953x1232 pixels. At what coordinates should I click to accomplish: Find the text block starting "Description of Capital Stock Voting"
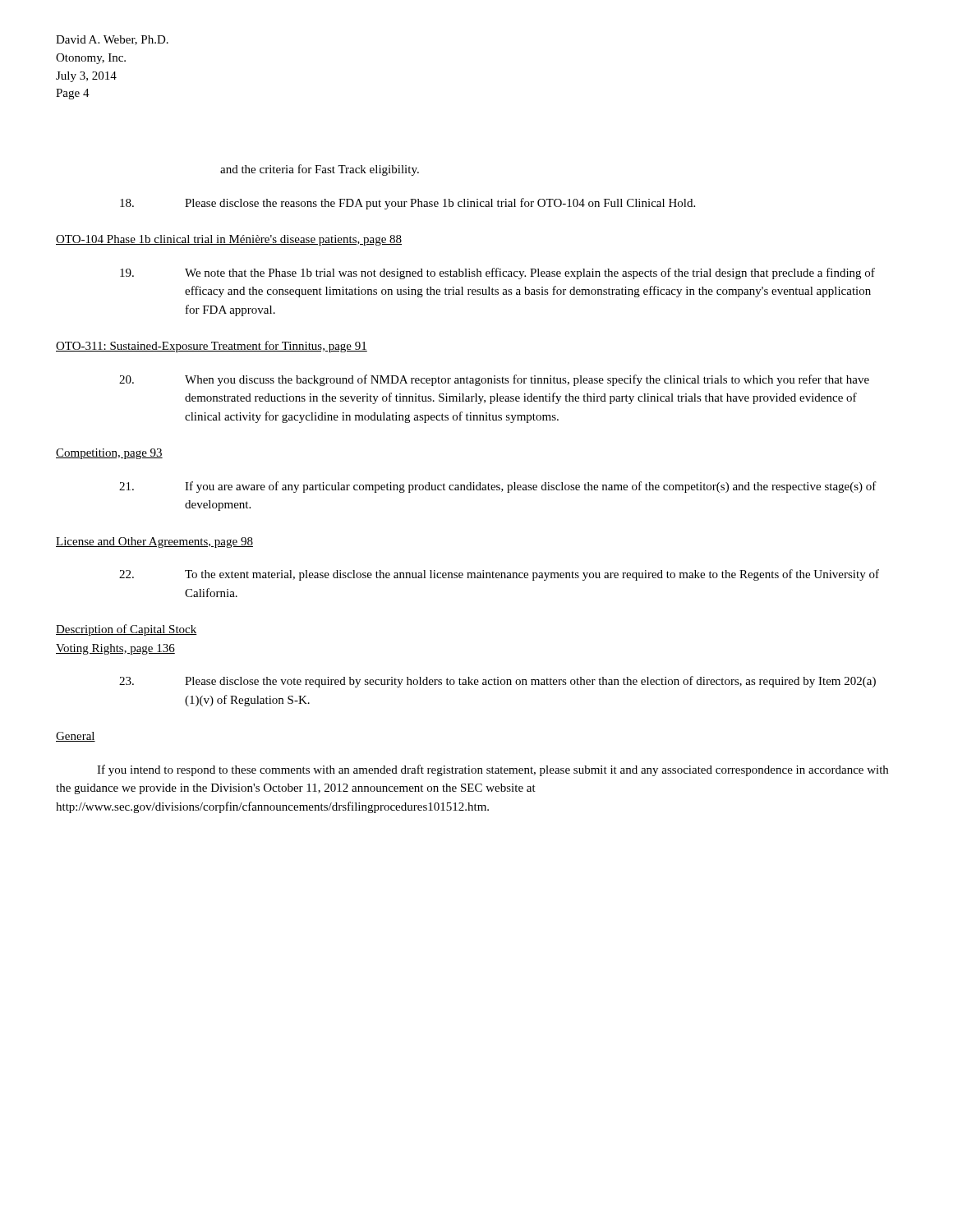(x=126, y=638)
